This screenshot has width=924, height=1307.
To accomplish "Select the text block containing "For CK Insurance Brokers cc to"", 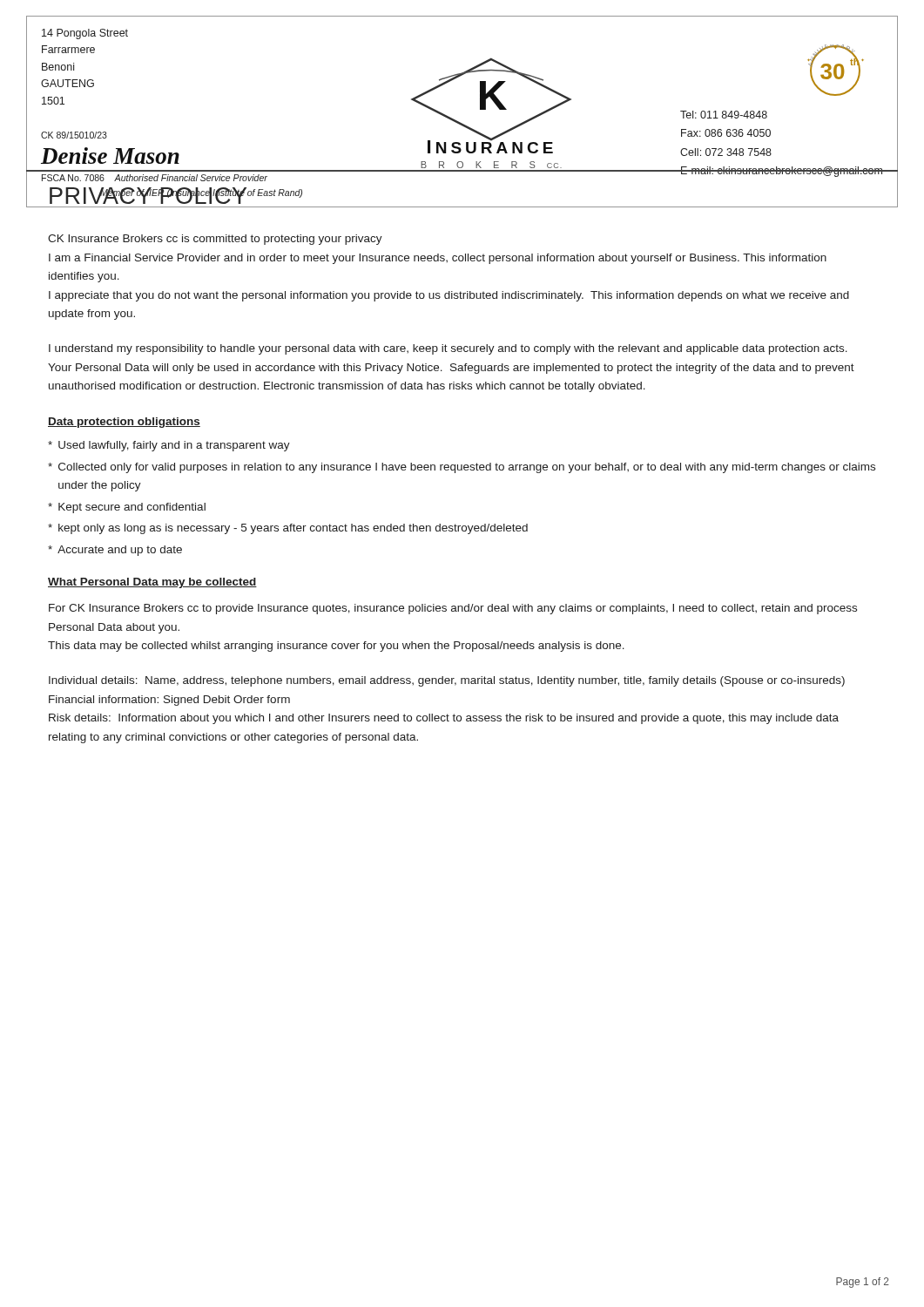I will (x=453, y=609).
